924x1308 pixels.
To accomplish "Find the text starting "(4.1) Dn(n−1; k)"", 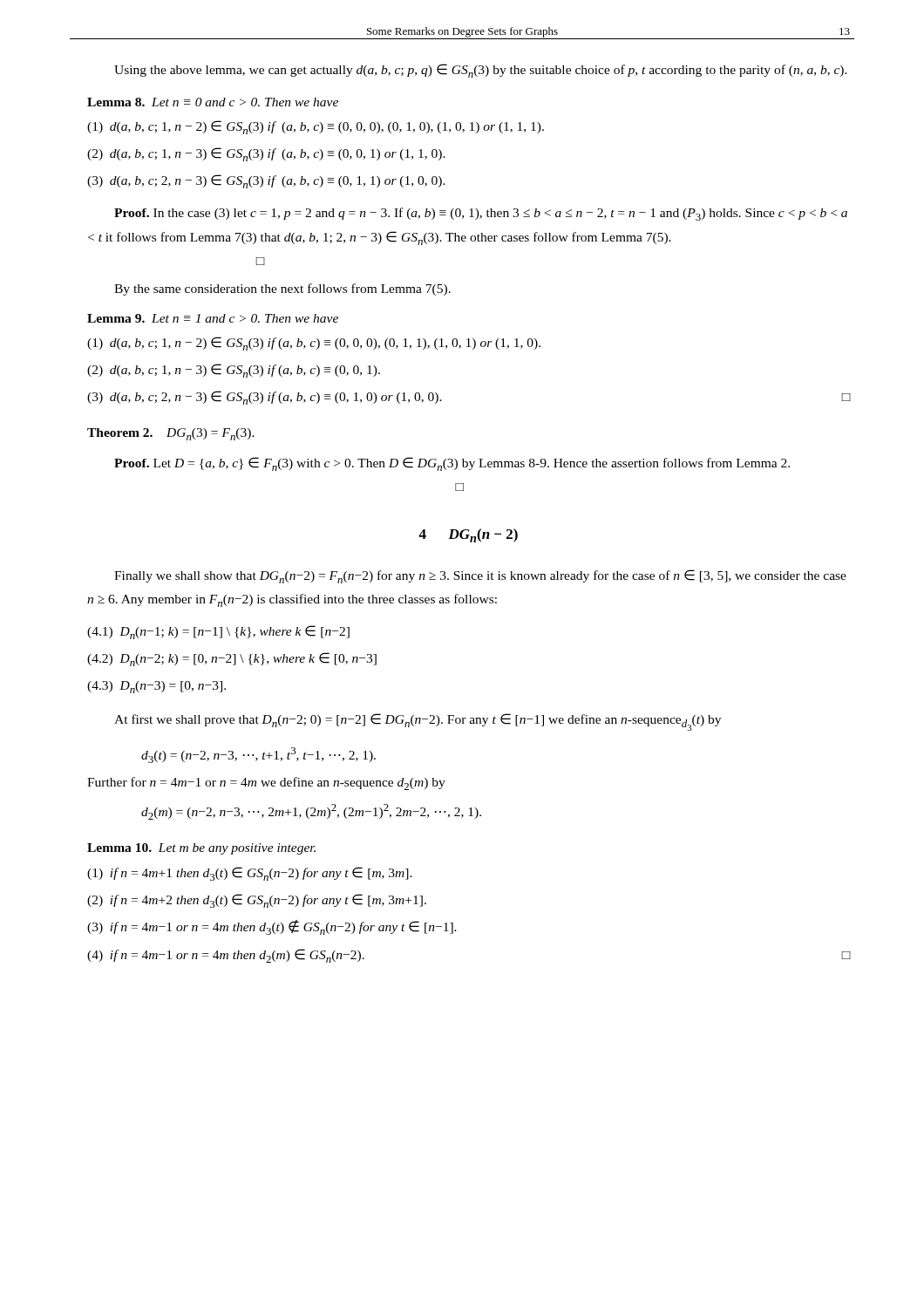I will tap(219, 633).
